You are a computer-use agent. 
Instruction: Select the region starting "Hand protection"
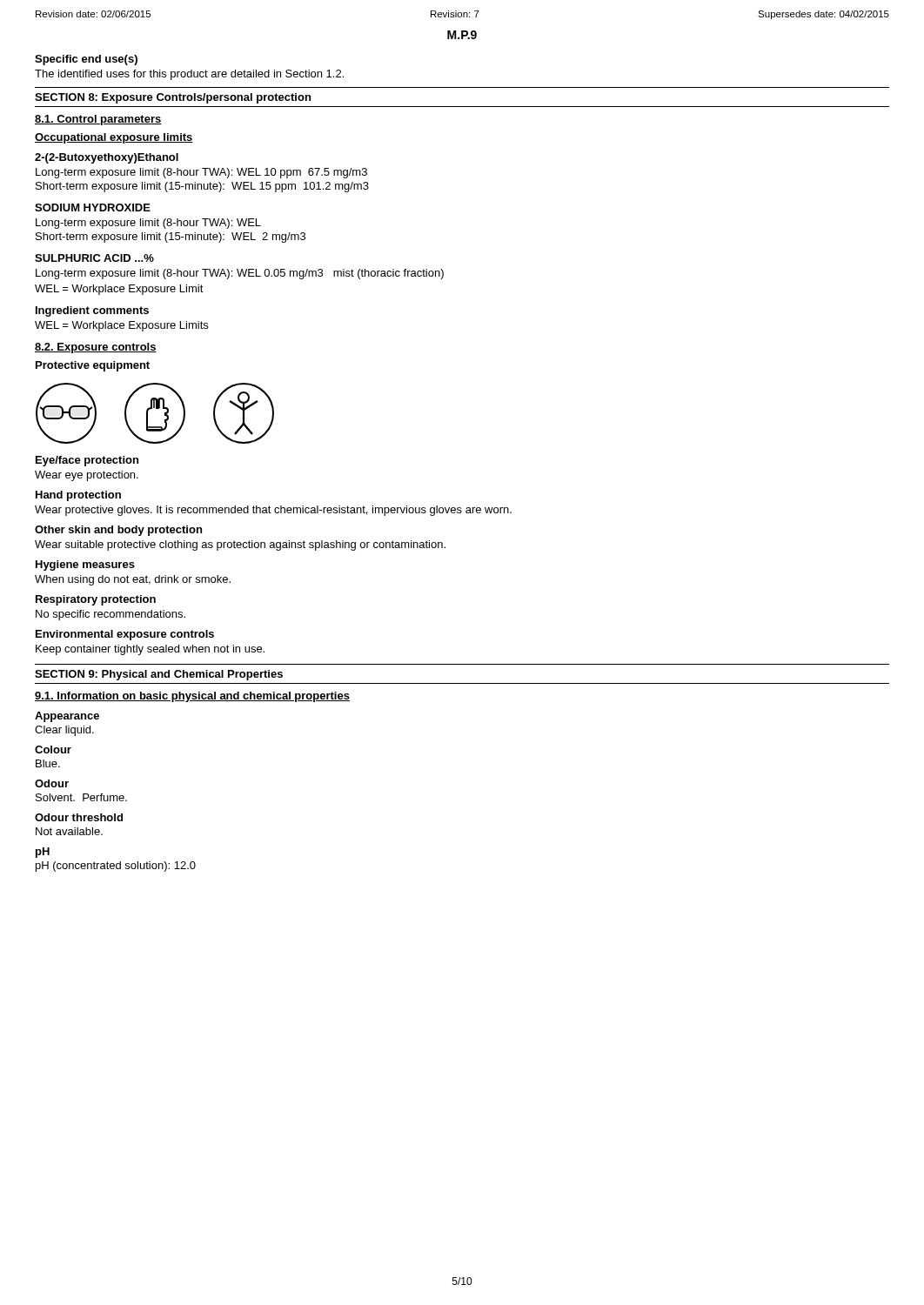78,495
